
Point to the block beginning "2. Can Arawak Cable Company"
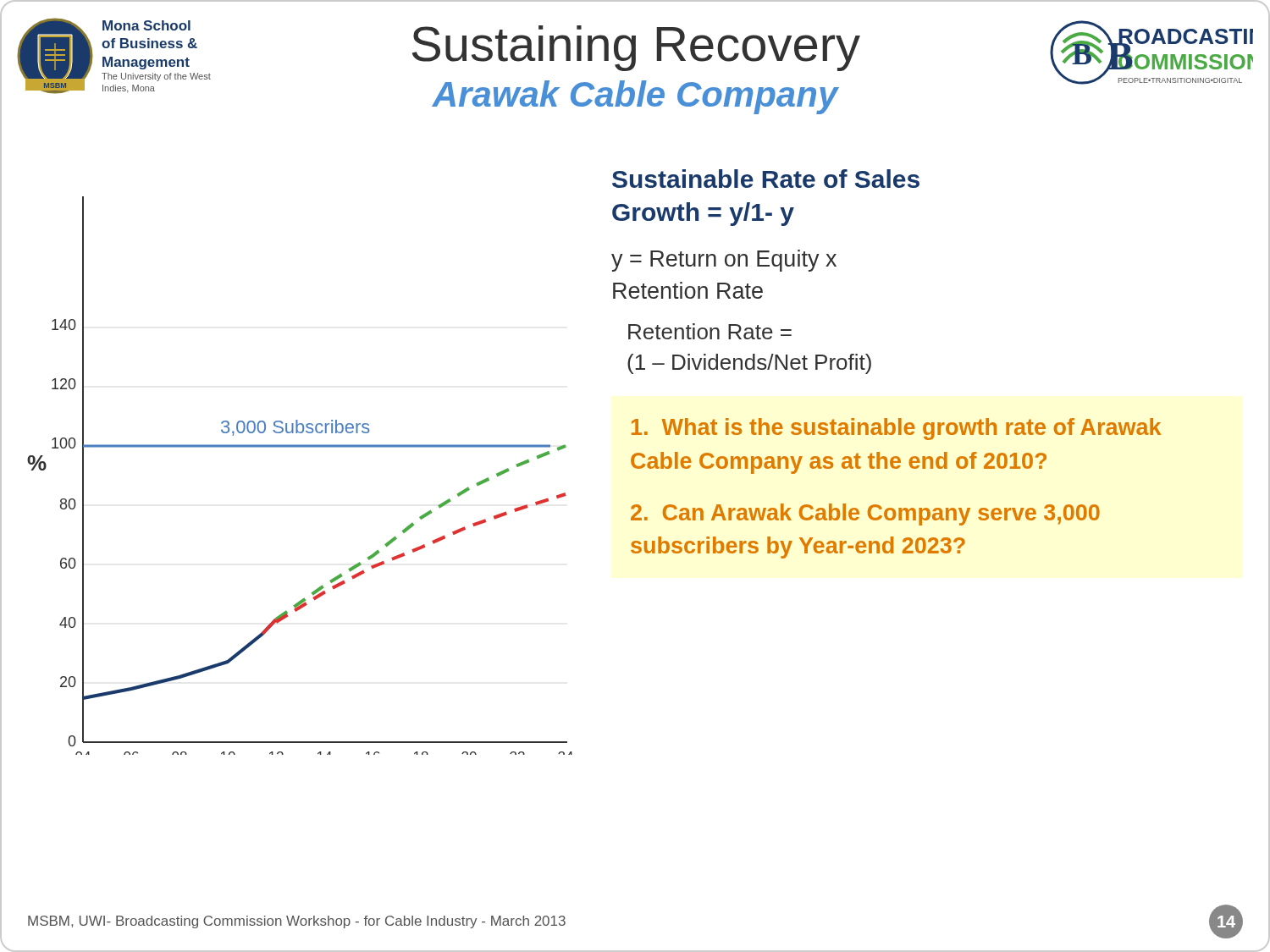tap(865, 529)
